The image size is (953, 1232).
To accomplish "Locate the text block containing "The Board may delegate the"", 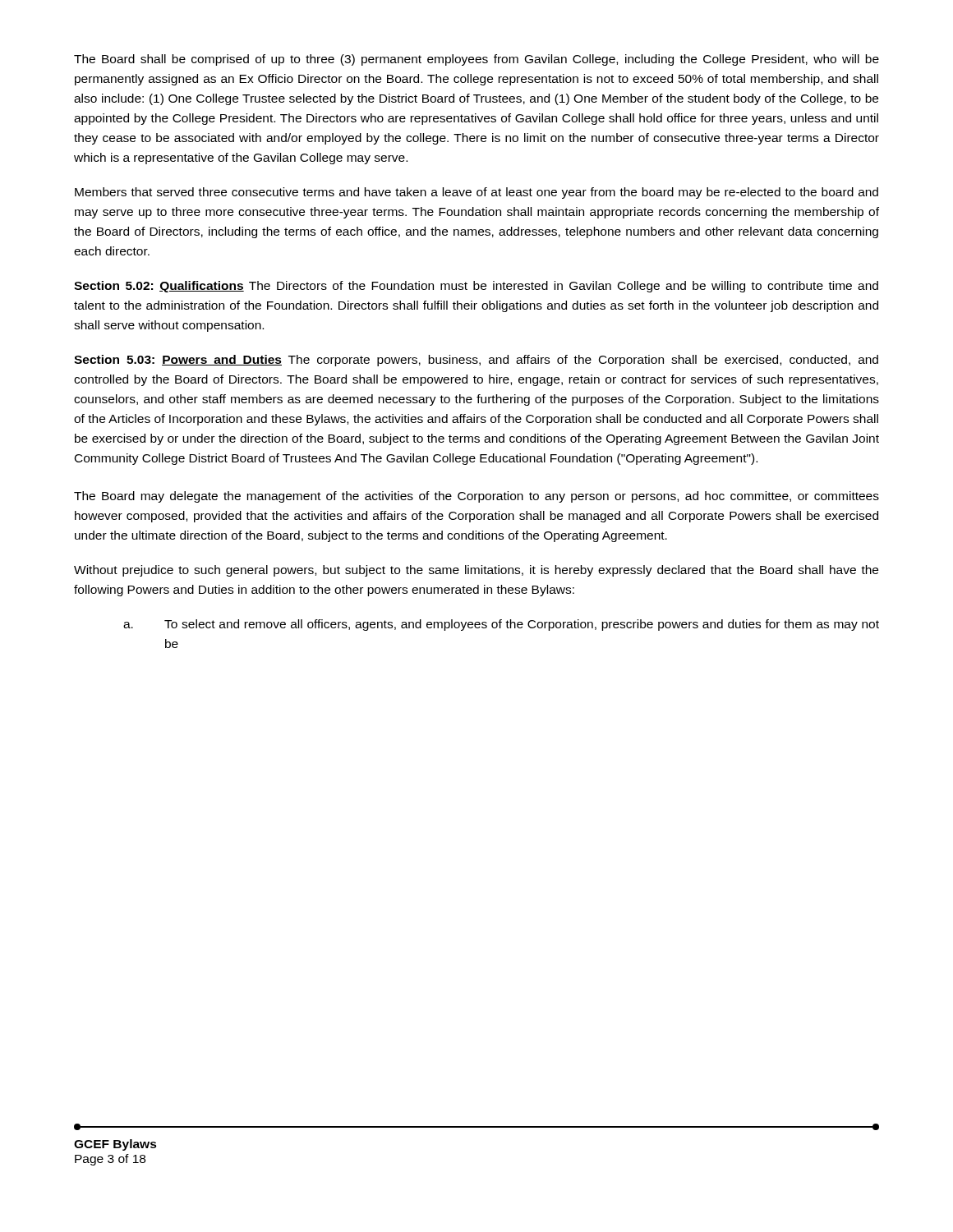I will pos(476,513).
